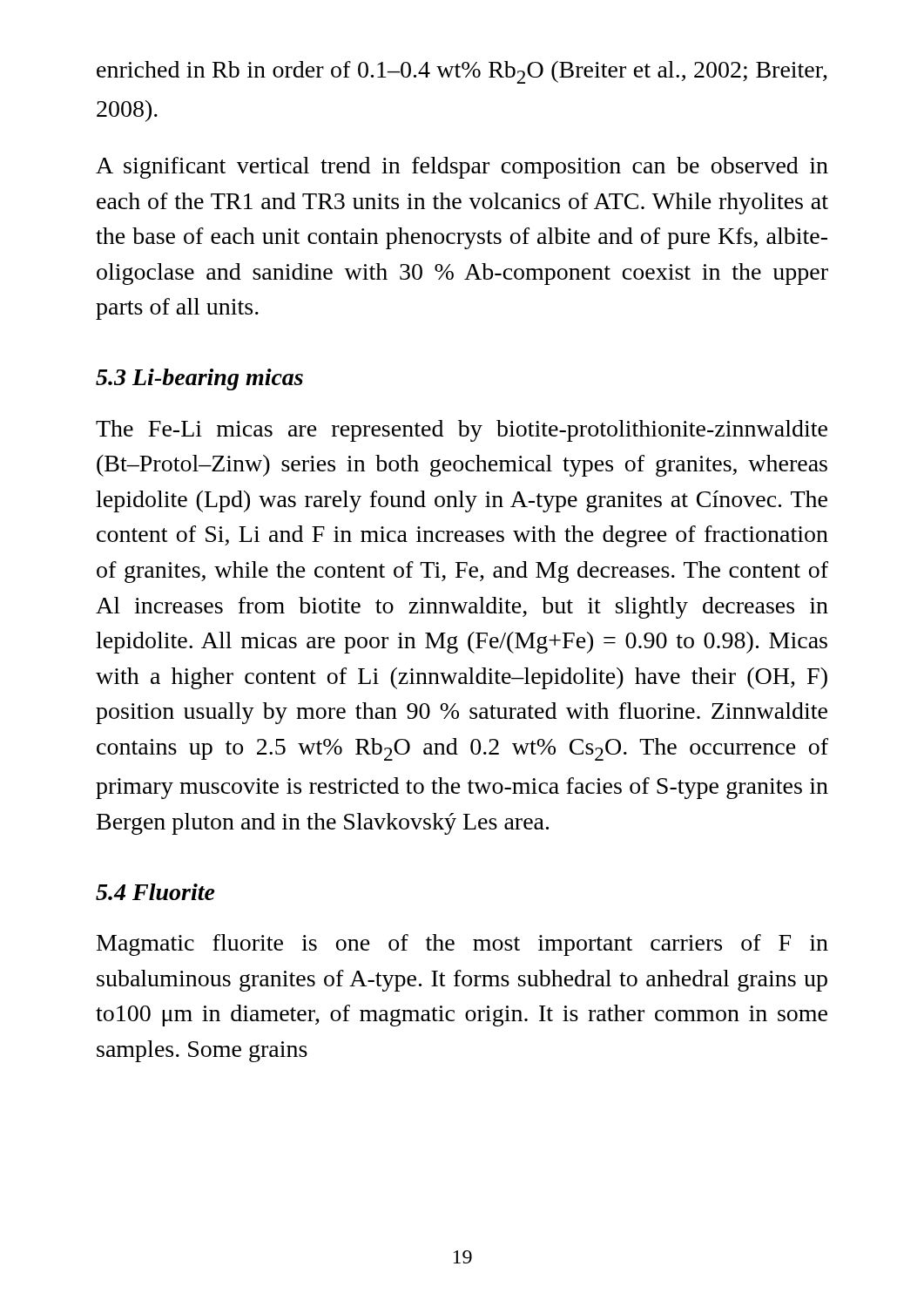Find the text block starting "Magmatic fluorite is one"
Viewport: 924px width, 1307px height.
(462, 996)
